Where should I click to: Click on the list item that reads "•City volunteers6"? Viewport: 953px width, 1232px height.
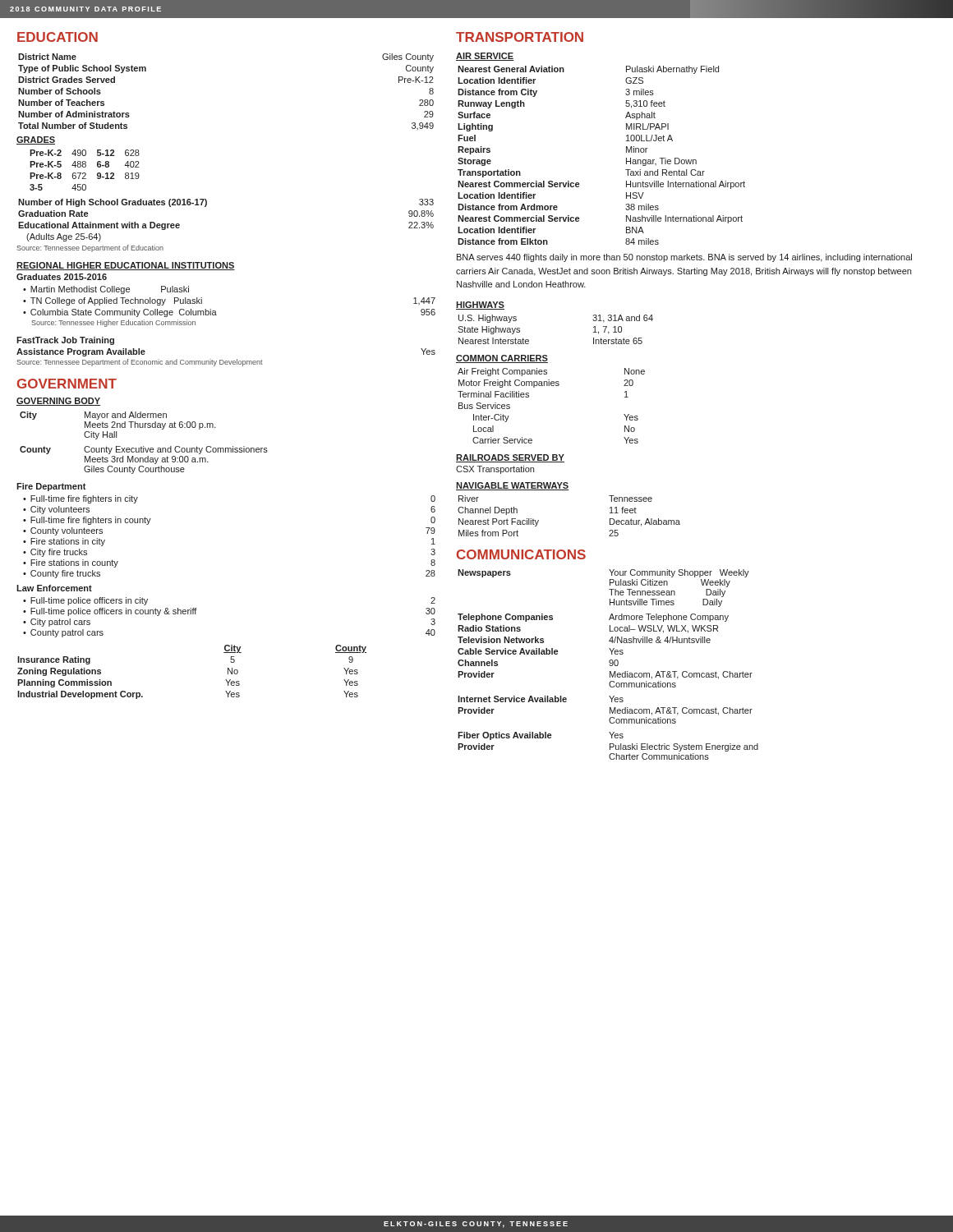[x=59, y=510]
